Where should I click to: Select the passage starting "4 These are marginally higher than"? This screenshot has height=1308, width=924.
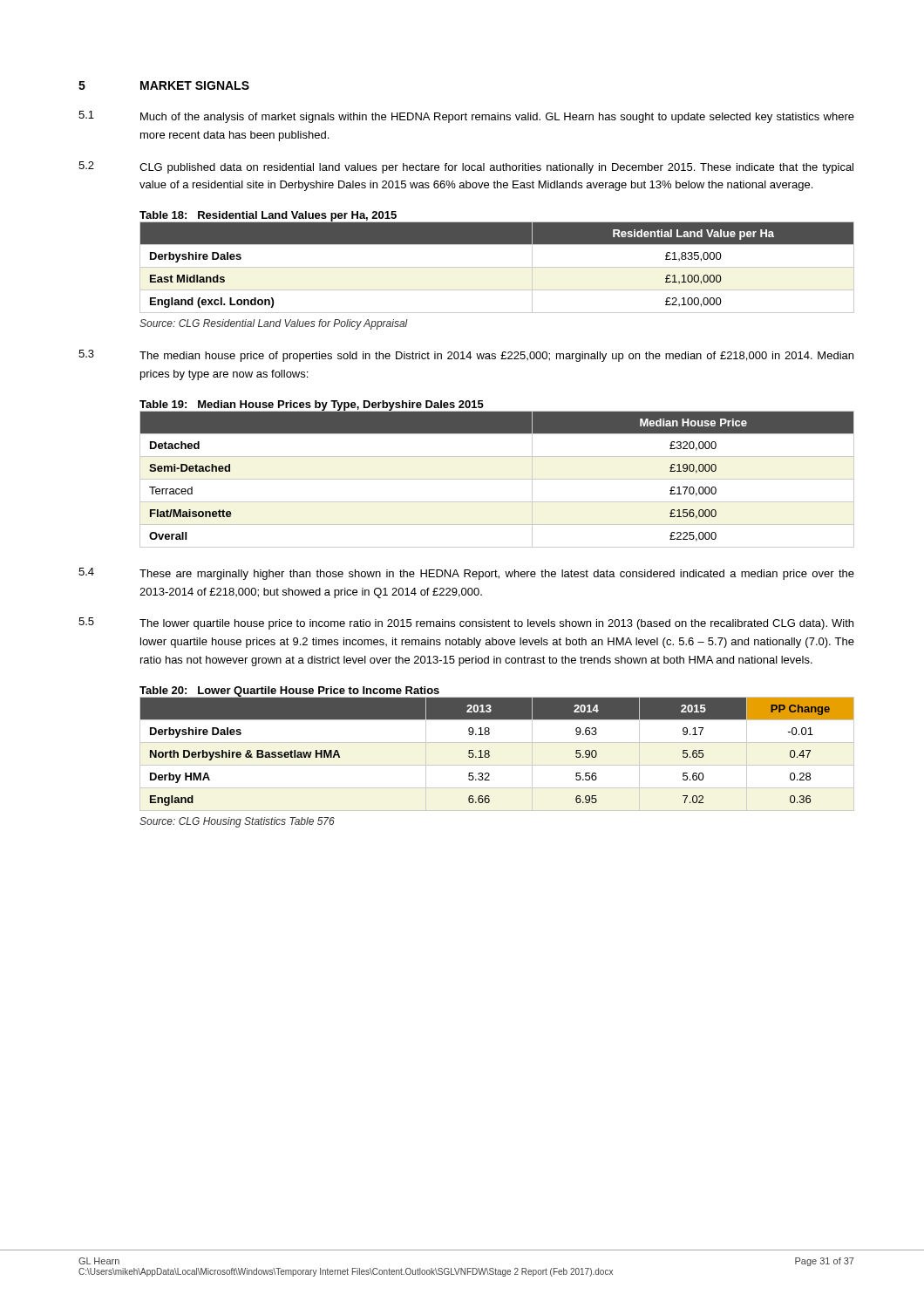point(466,583)
